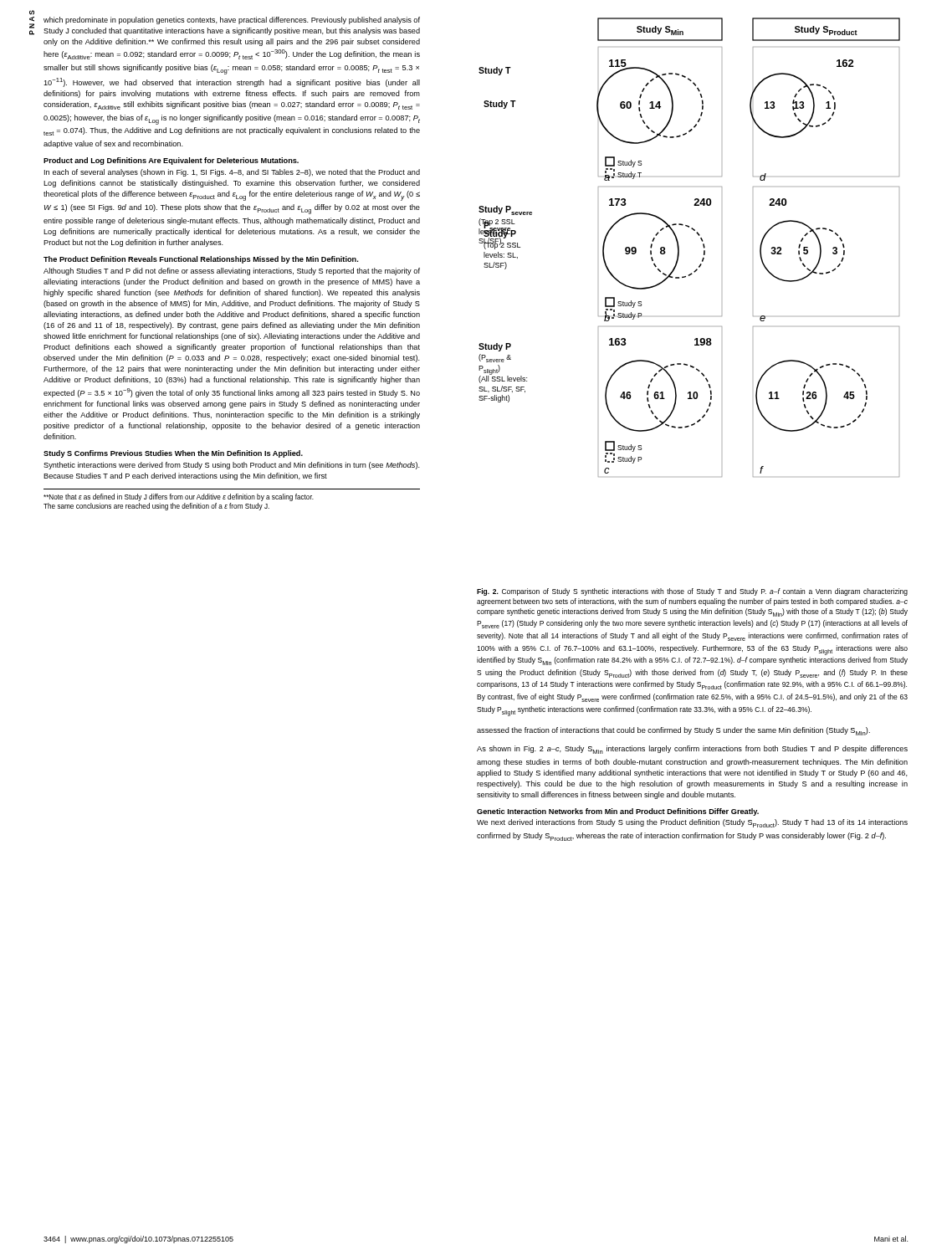Find the section header on this page that starts "Product and Log Definitions Are"
This screenshot has height=1255, width=952.
tap(171, 161)
